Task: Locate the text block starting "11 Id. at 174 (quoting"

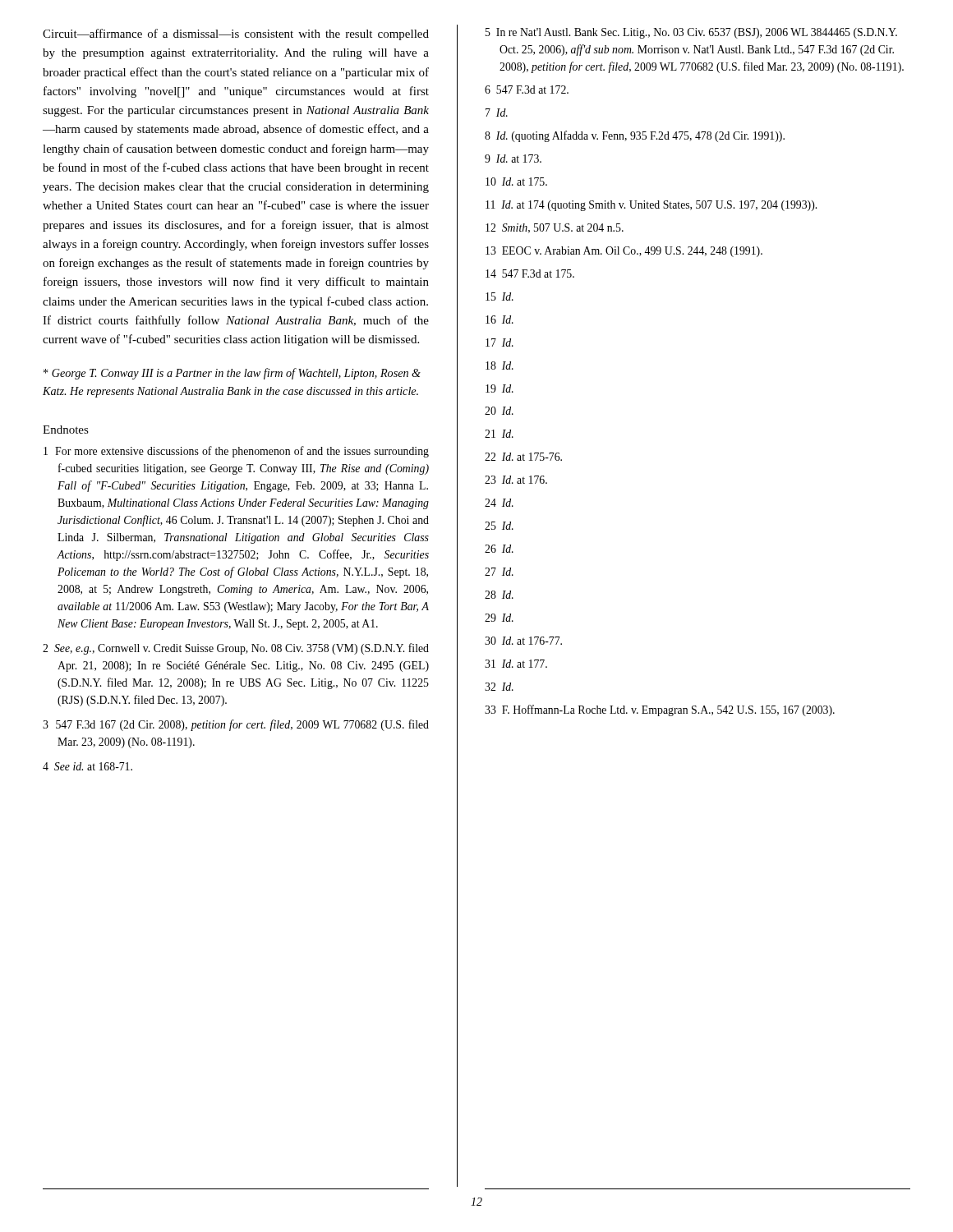Action: [x=651, y=205]
